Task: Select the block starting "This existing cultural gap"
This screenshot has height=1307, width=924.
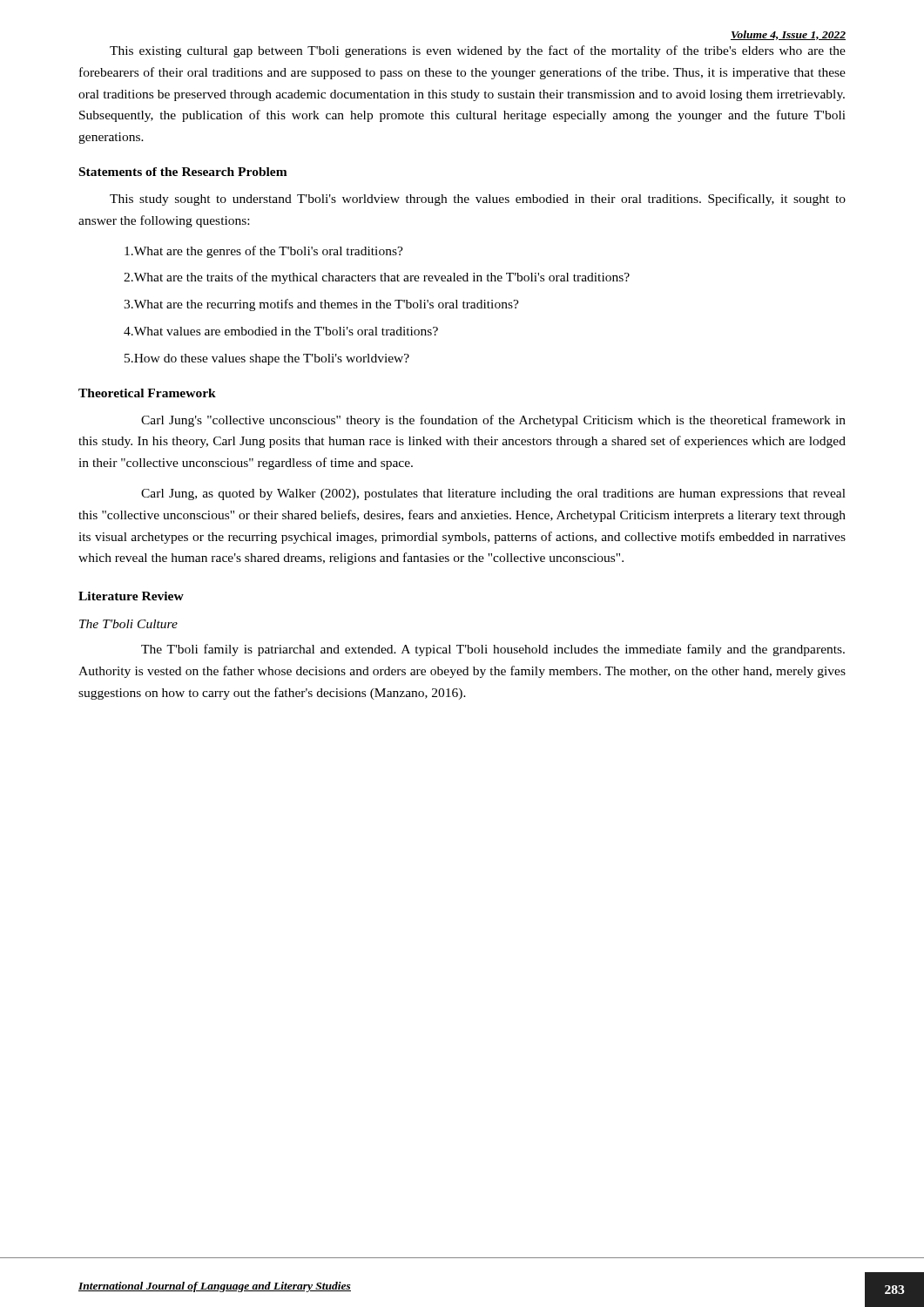Action: coord(462,93)
